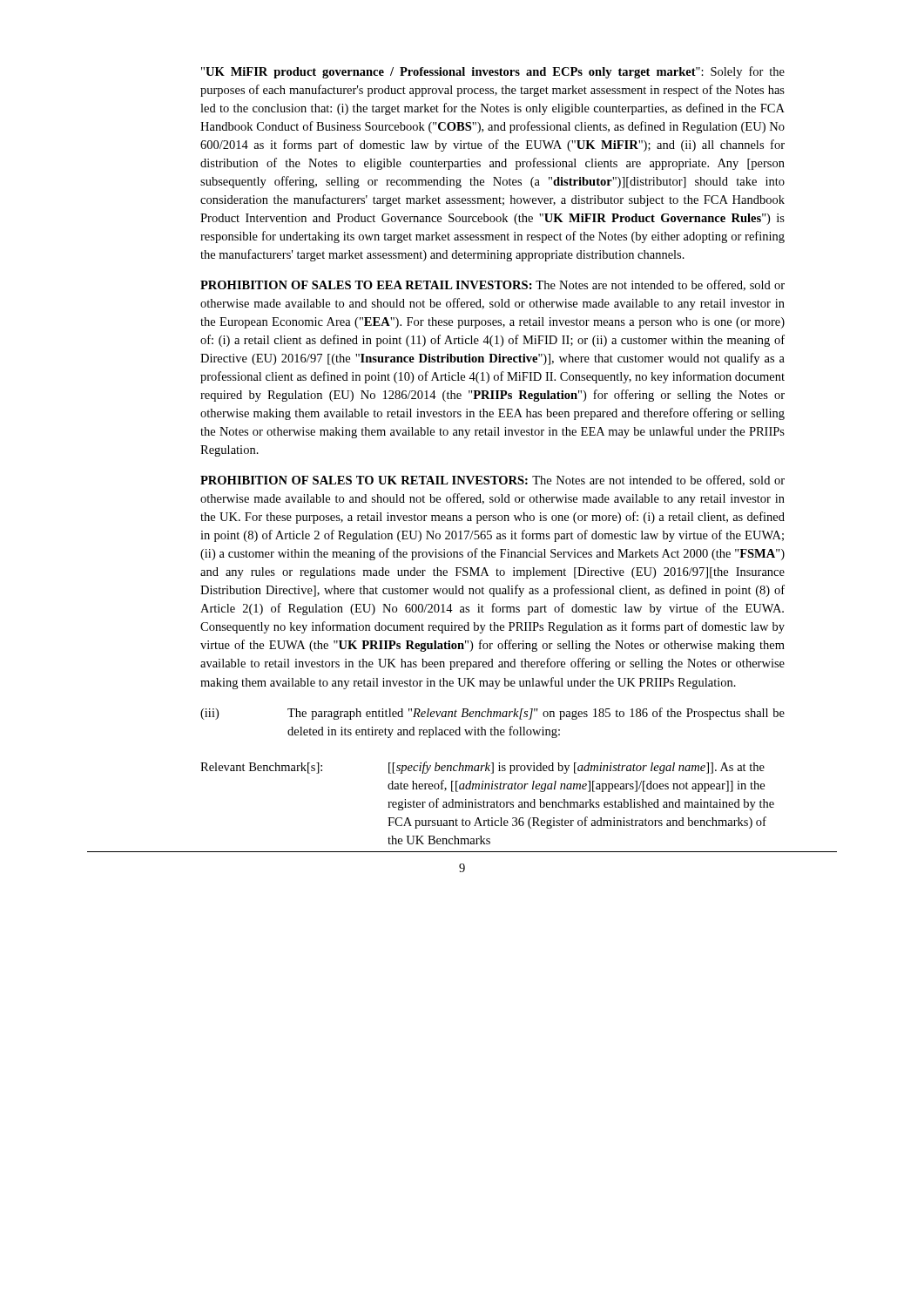The width and height of the screenshot is (924, 1307).
Task: Locate the list item that says "(iii) The paragraph entitled "Relevant Benchmark[s]" on pages"
Action: coord(492,722)
